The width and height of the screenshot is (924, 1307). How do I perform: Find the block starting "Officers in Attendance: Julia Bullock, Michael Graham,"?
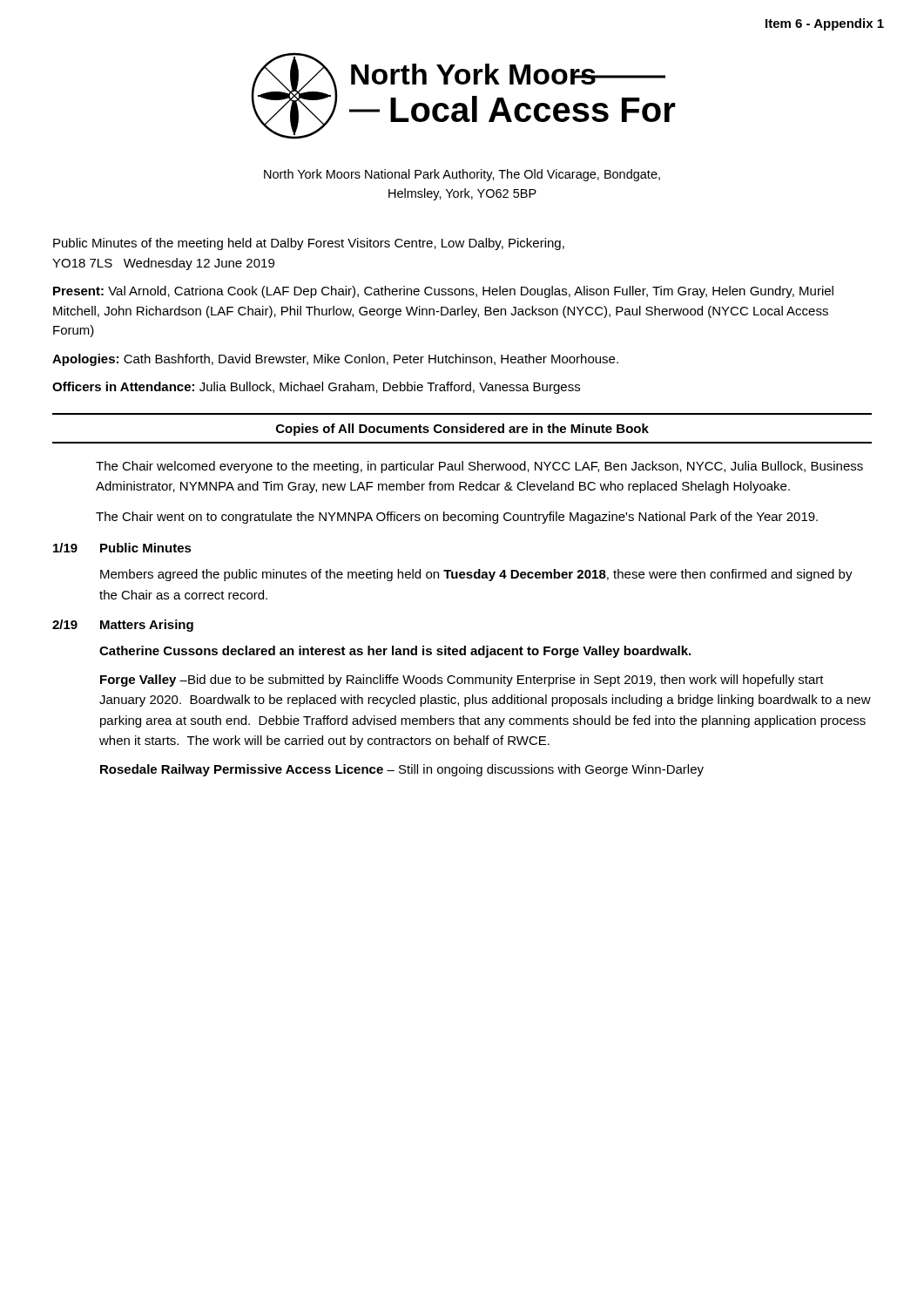coord(462,387)
